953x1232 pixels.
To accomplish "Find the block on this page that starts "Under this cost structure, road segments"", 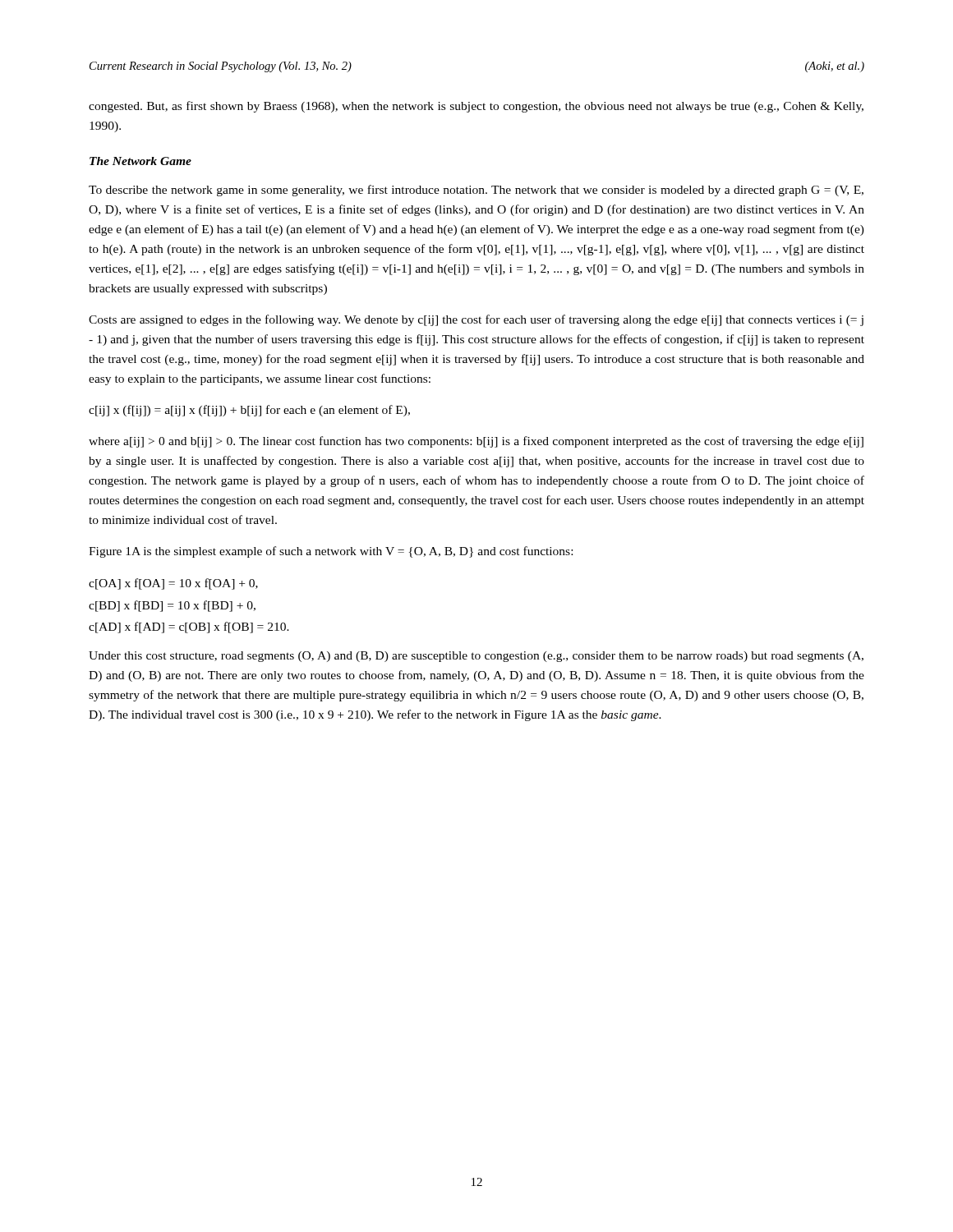I will [x=476, y=685].
